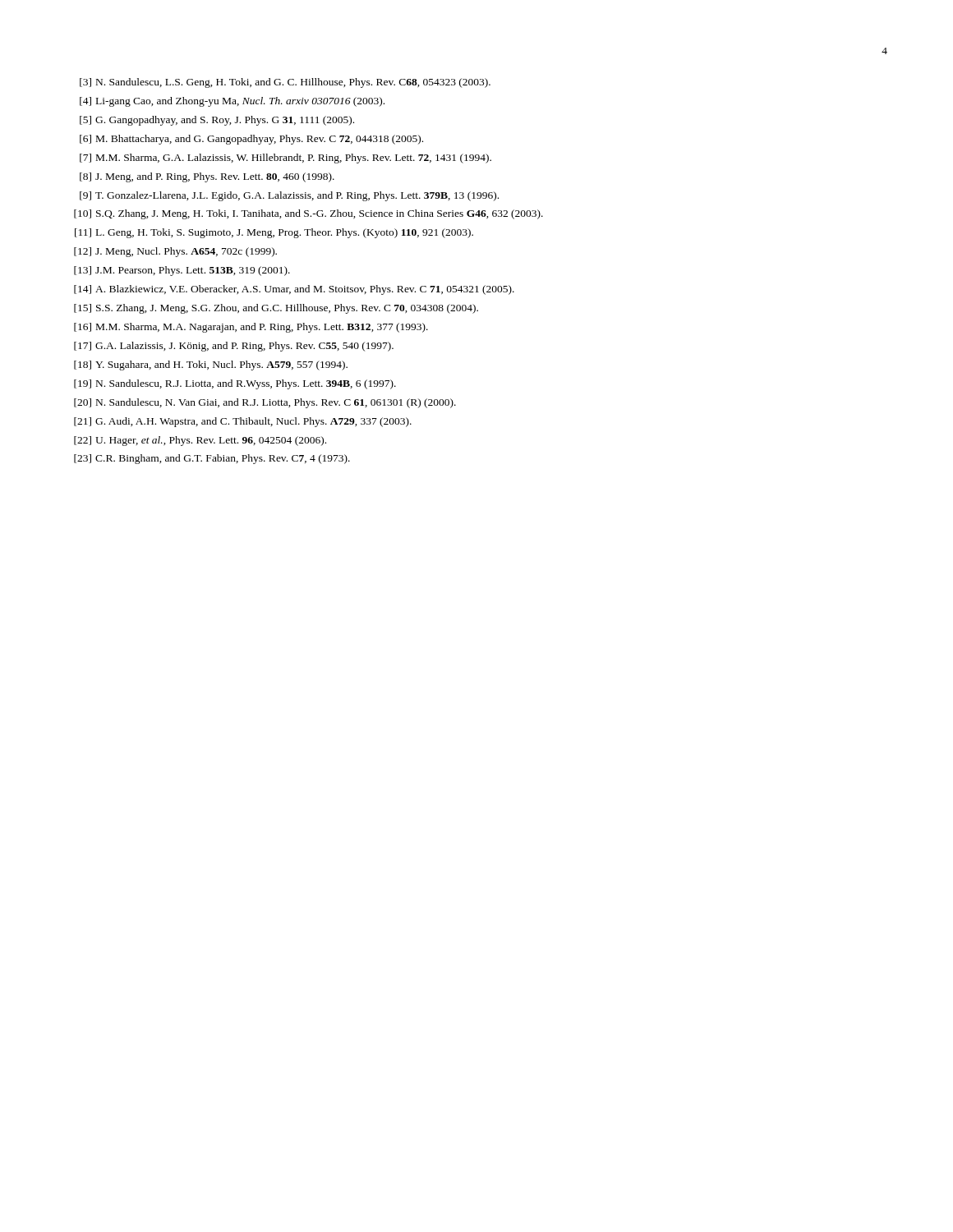Image resolution: width=953 pixels, height=1232 pixels.
Task: Where is the passage that starts "[17] G.A. Lalazissis, J. König,"?
Action: click(234, 347)
